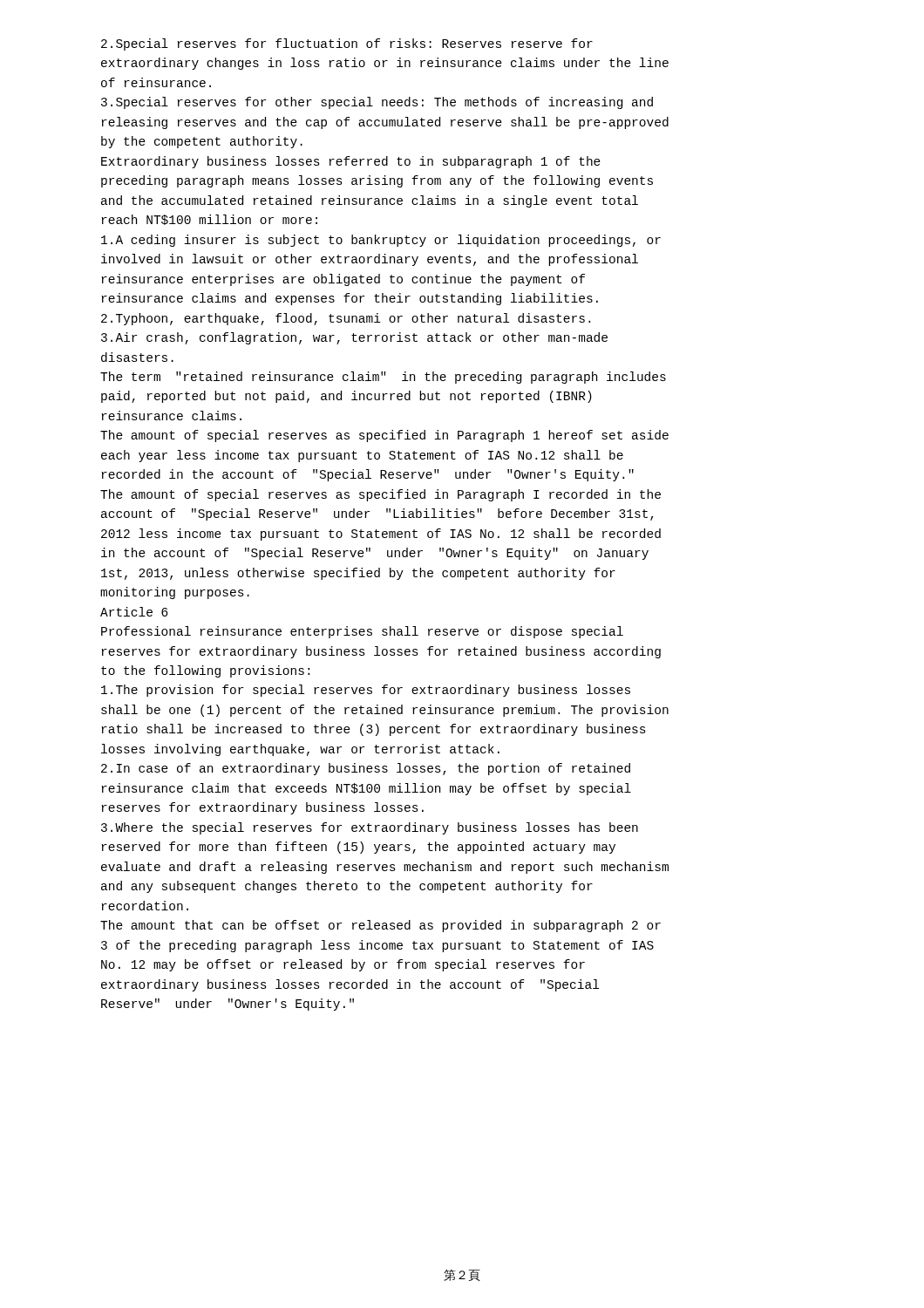924x1308 pixels.
Task: Point to the text starting "Special reserves for other special needs:"
Action: point(385,123)
